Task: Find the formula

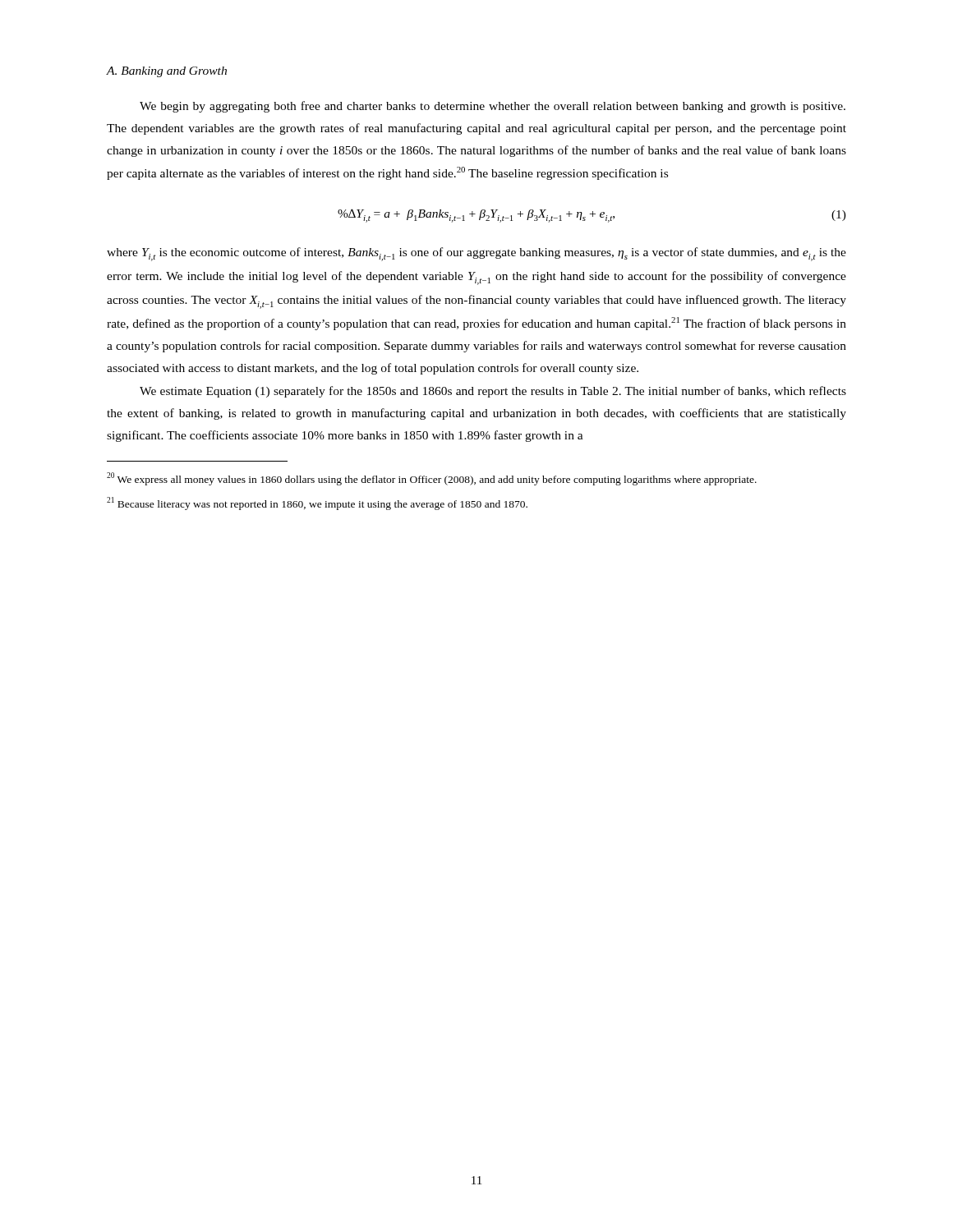Action: click(476, 214)
